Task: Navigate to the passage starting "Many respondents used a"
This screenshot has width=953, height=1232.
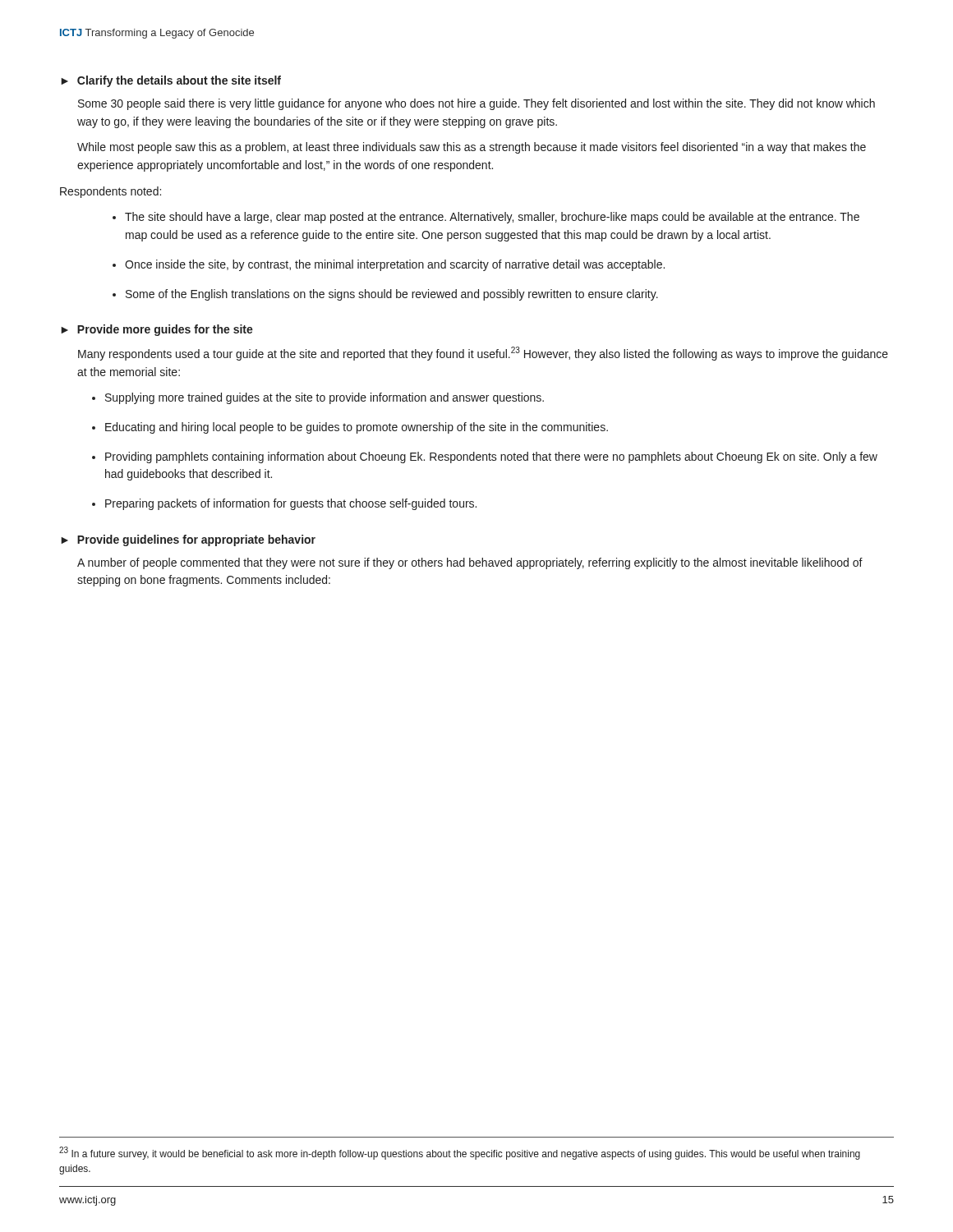Action: (x=486, y=363)
